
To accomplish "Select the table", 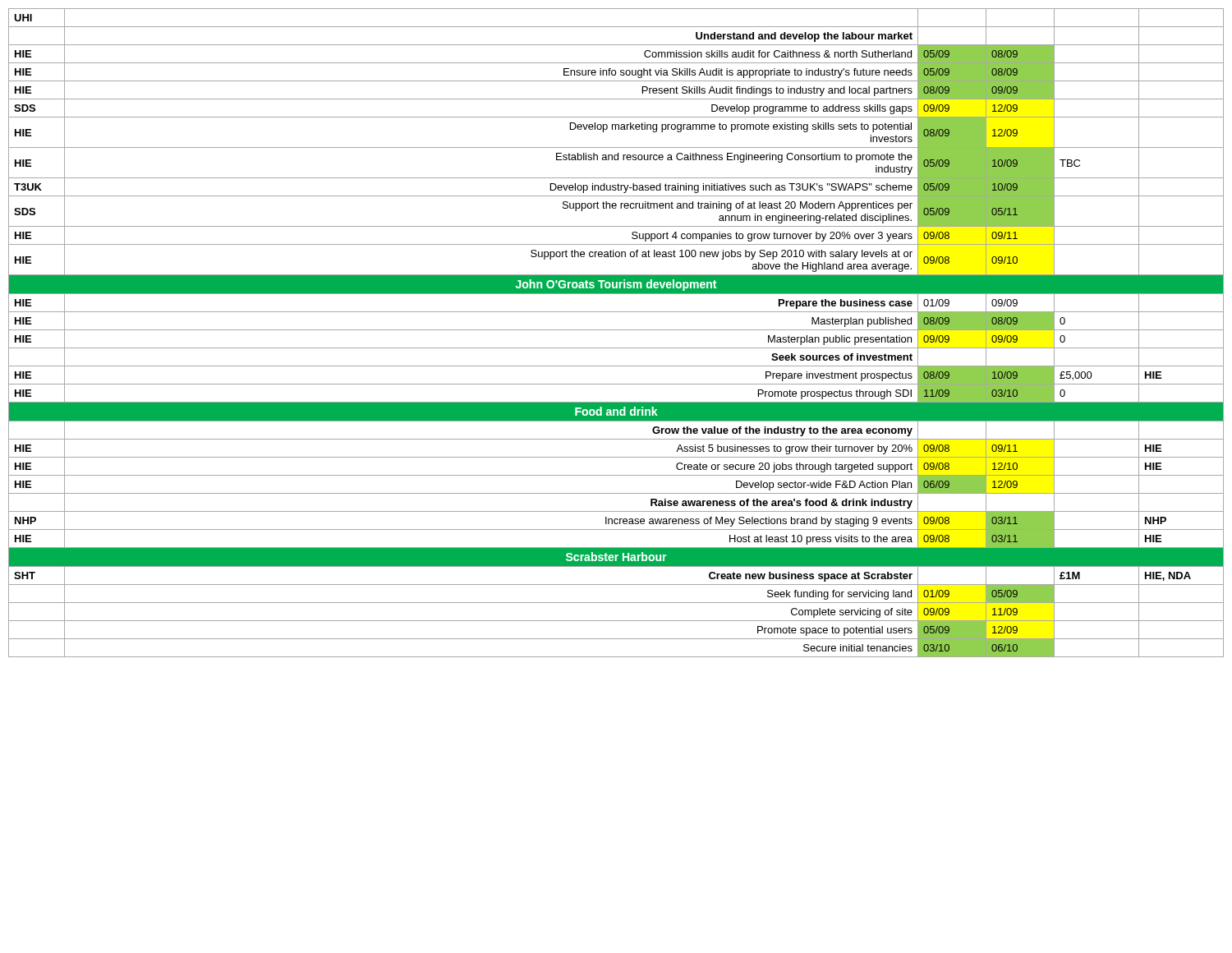I will 616,333.
